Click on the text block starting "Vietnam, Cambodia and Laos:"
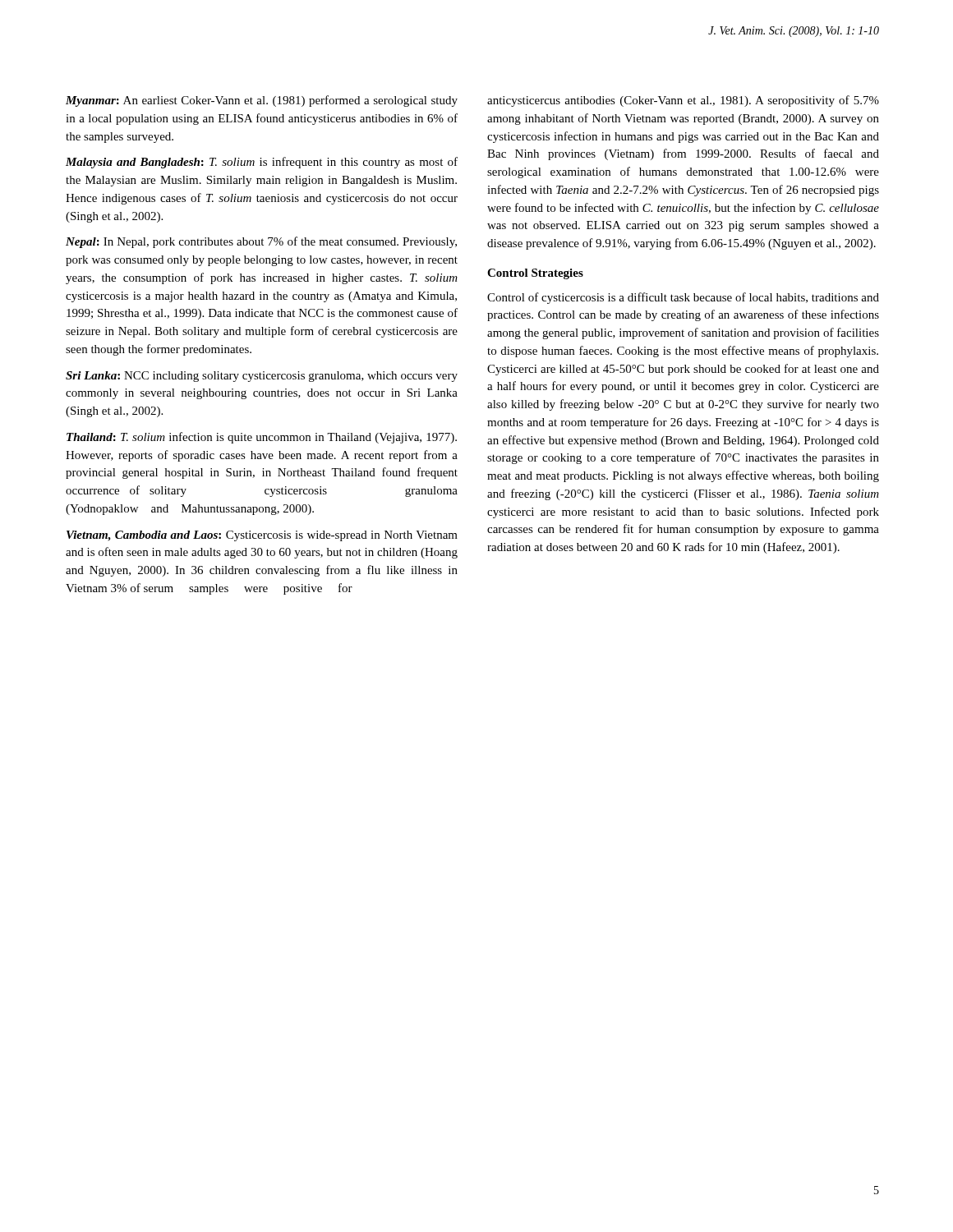The width and height of the screenshot is (953, 1232). (x=262, y=562)
